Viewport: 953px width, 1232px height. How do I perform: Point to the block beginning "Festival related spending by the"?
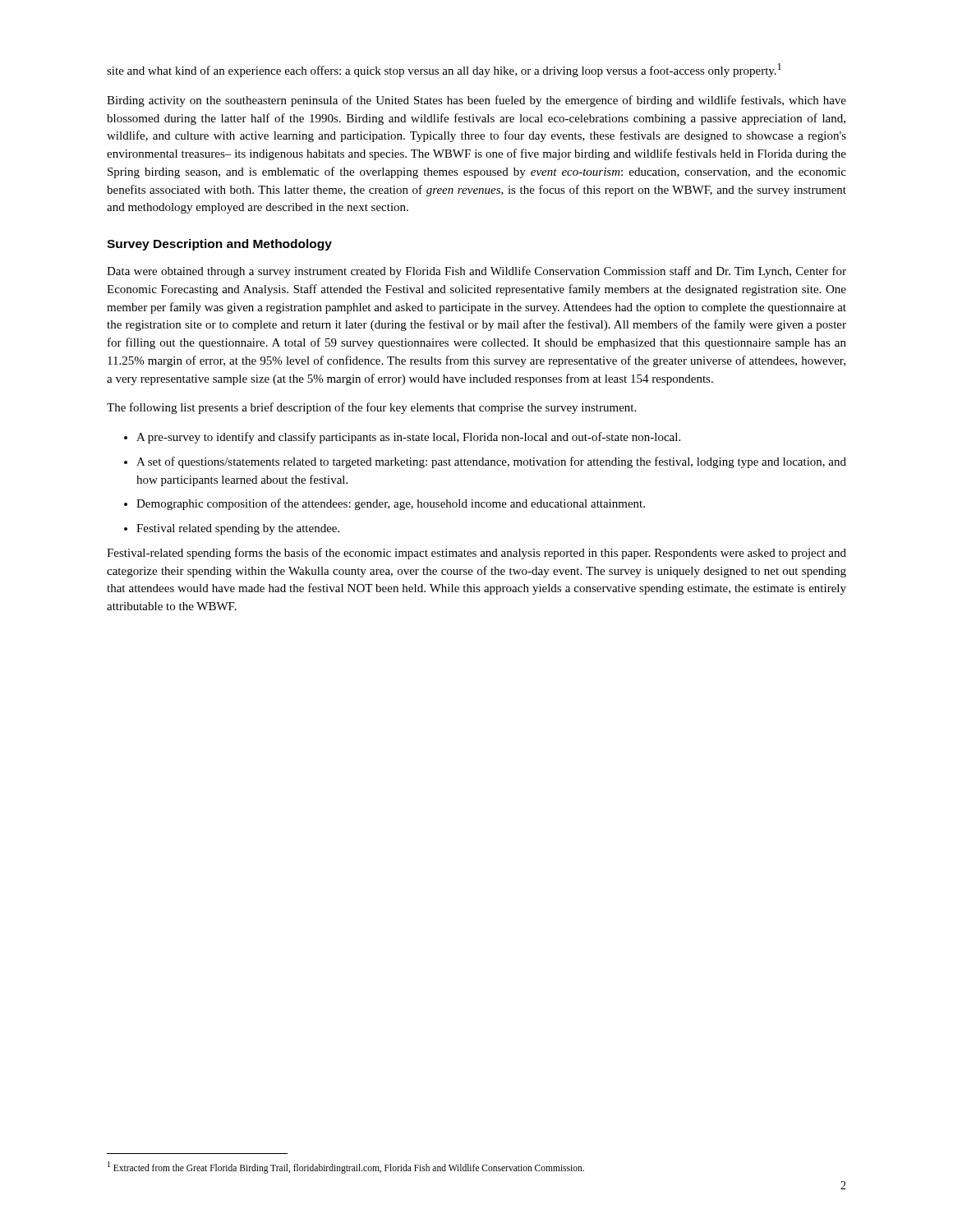(x=238, y=528)
